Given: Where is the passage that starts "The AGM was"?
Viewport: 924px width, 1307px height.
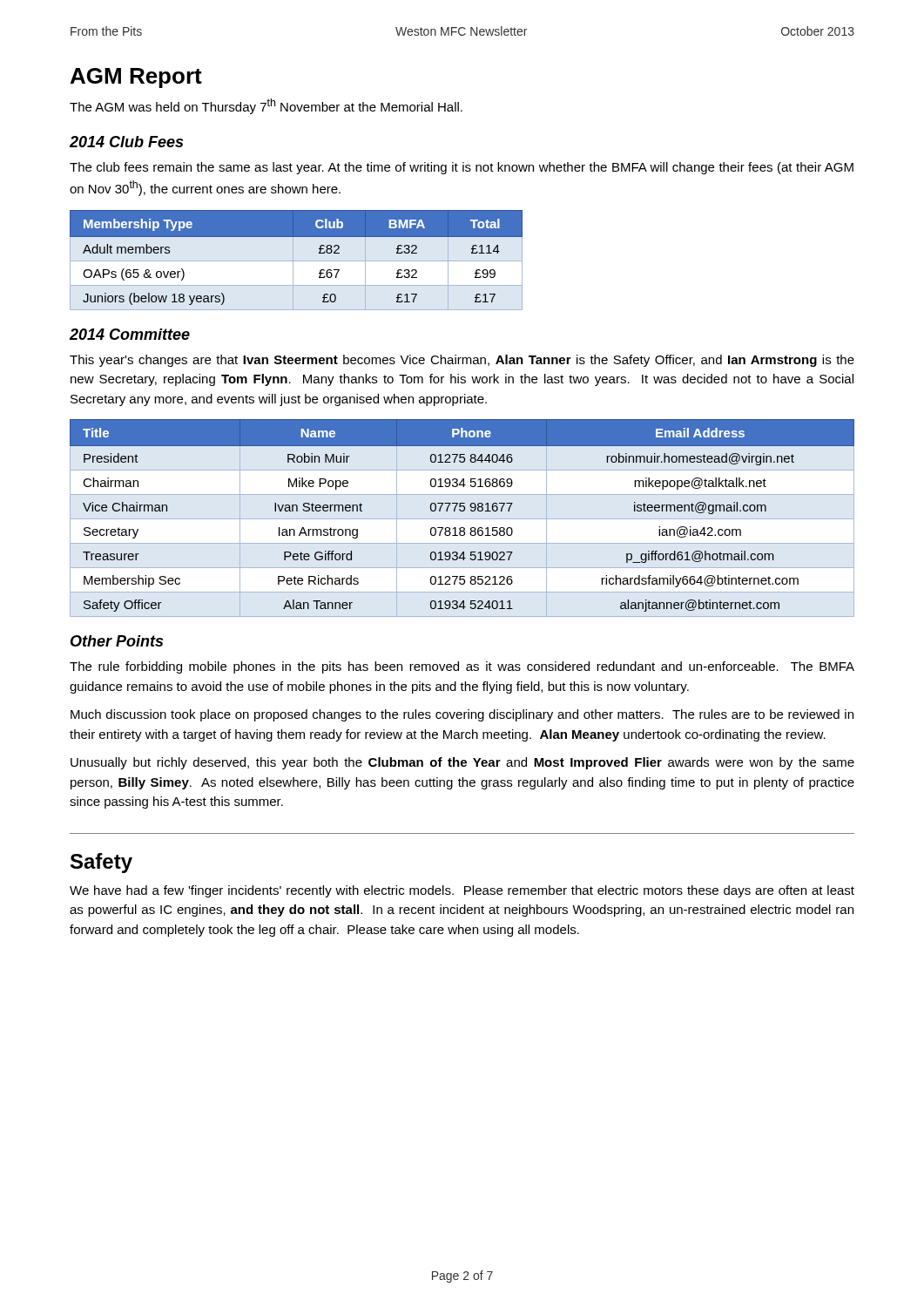Looking at the screenshot, I should [266, 105].
